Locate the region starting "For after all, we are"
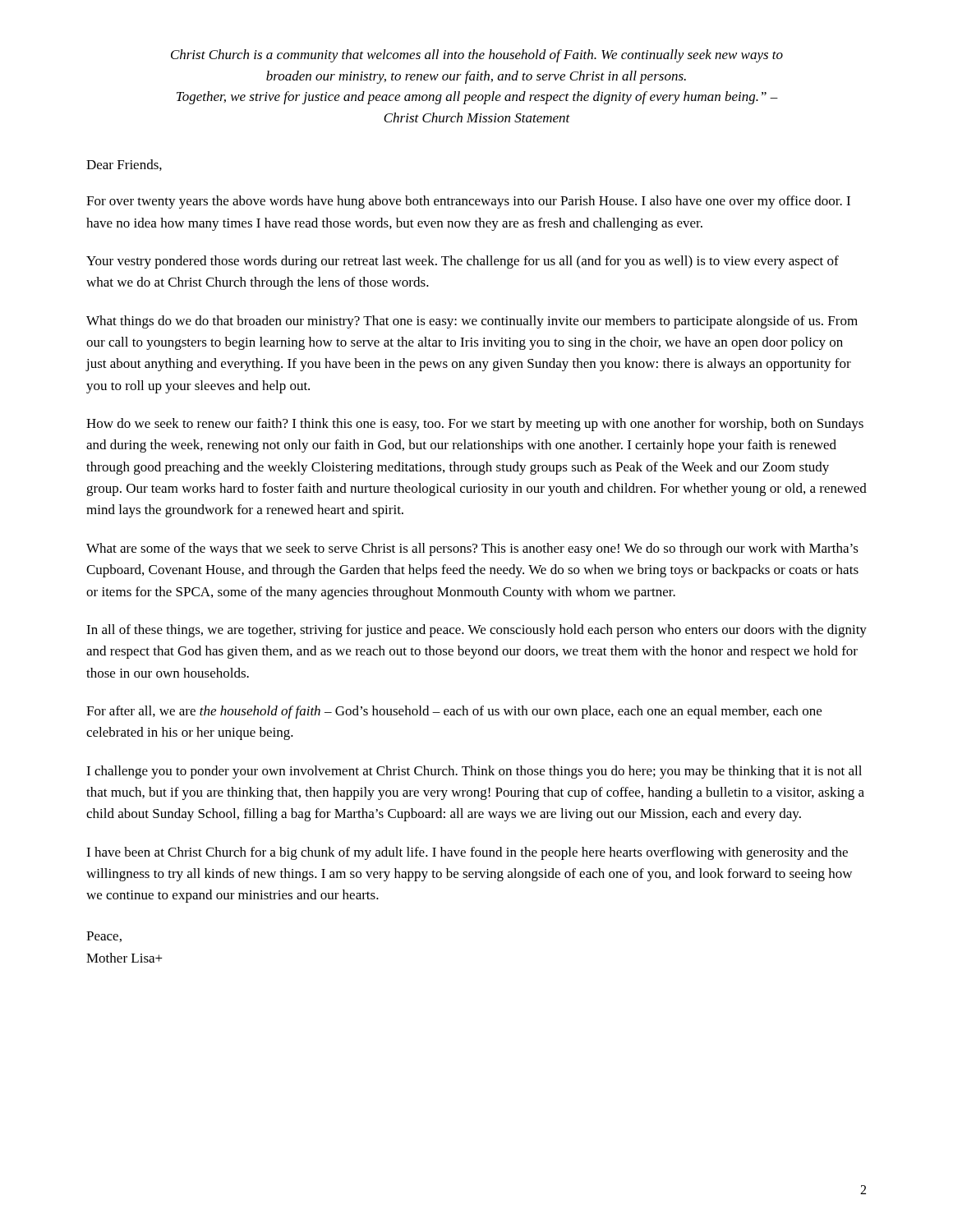 click(454, 722)
